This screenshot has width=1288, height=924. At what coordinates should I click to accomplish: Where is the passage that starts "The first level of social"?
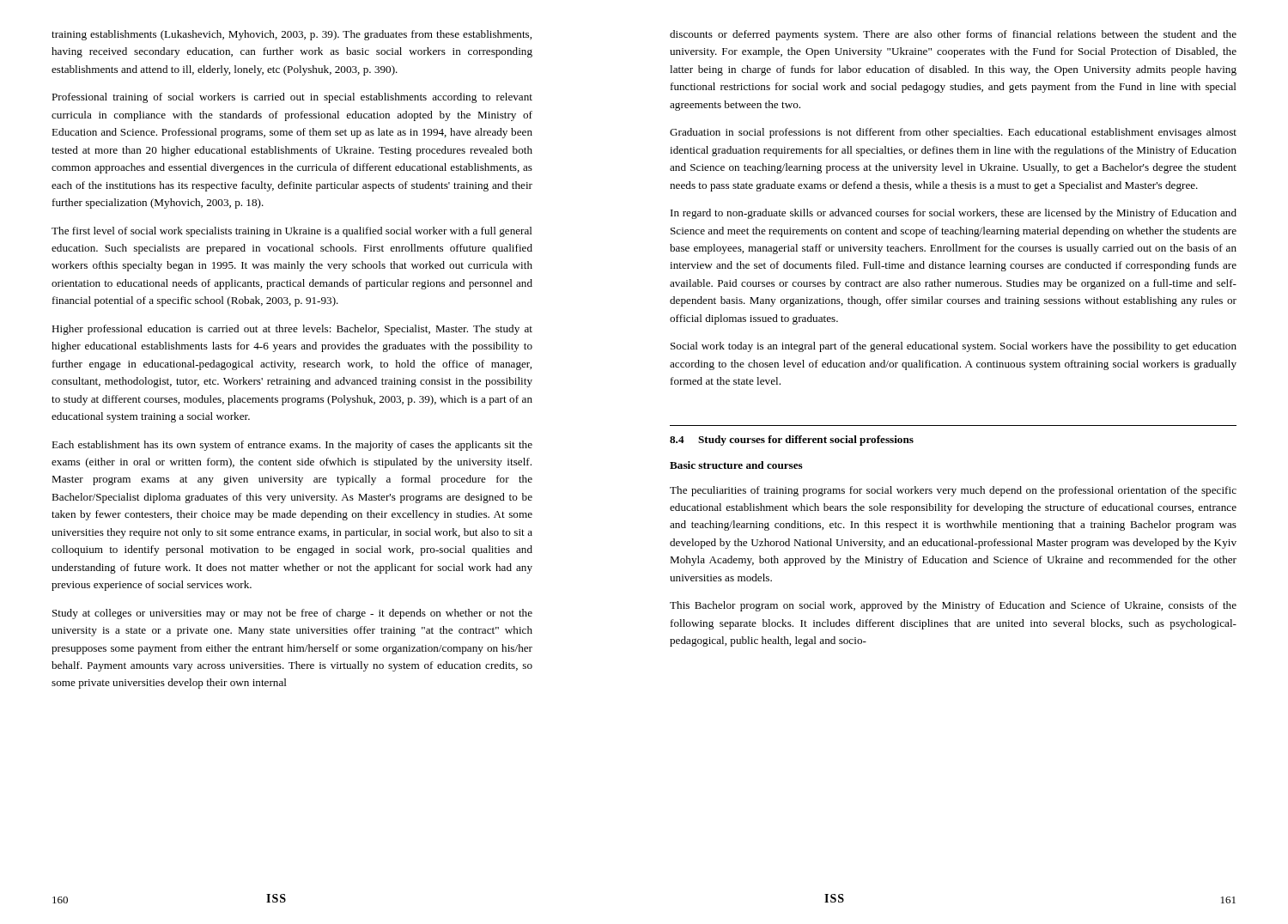292,265
